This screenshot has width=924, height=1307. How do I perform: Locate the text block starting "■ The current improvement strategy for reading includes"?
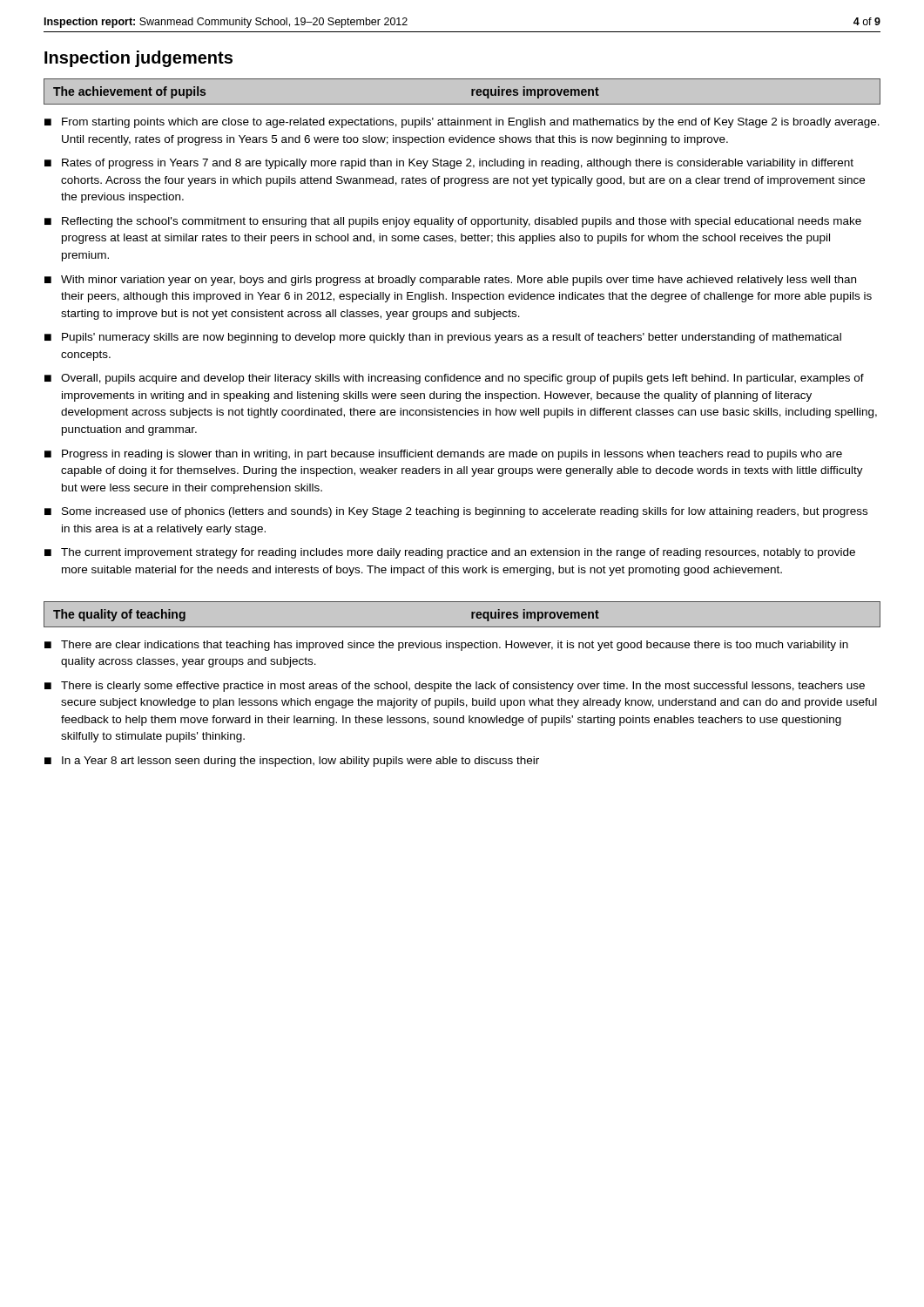pyautogui.click(x=462, y=561)
